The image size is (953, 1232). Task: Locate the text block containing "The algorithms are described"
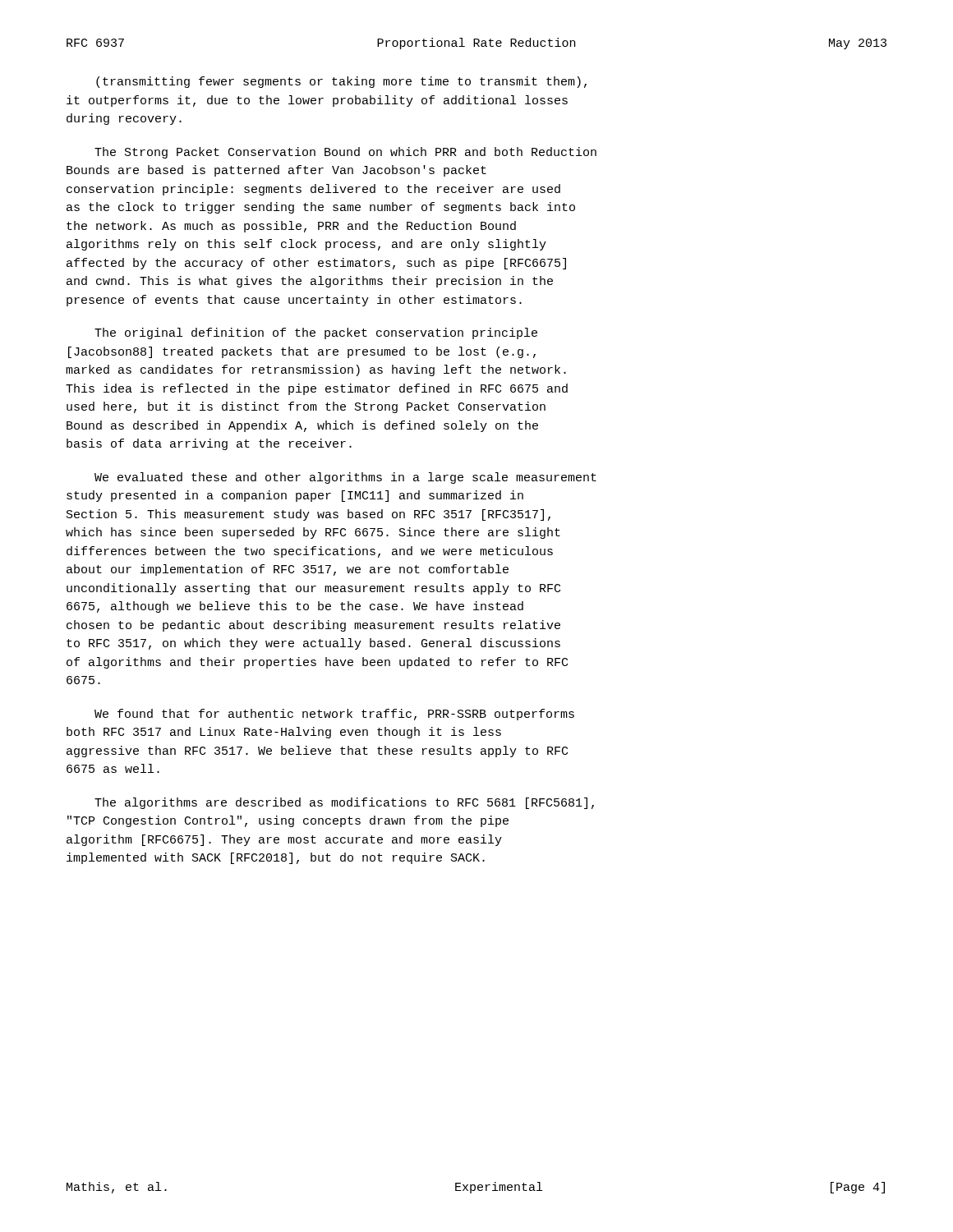tap(332, 831)
